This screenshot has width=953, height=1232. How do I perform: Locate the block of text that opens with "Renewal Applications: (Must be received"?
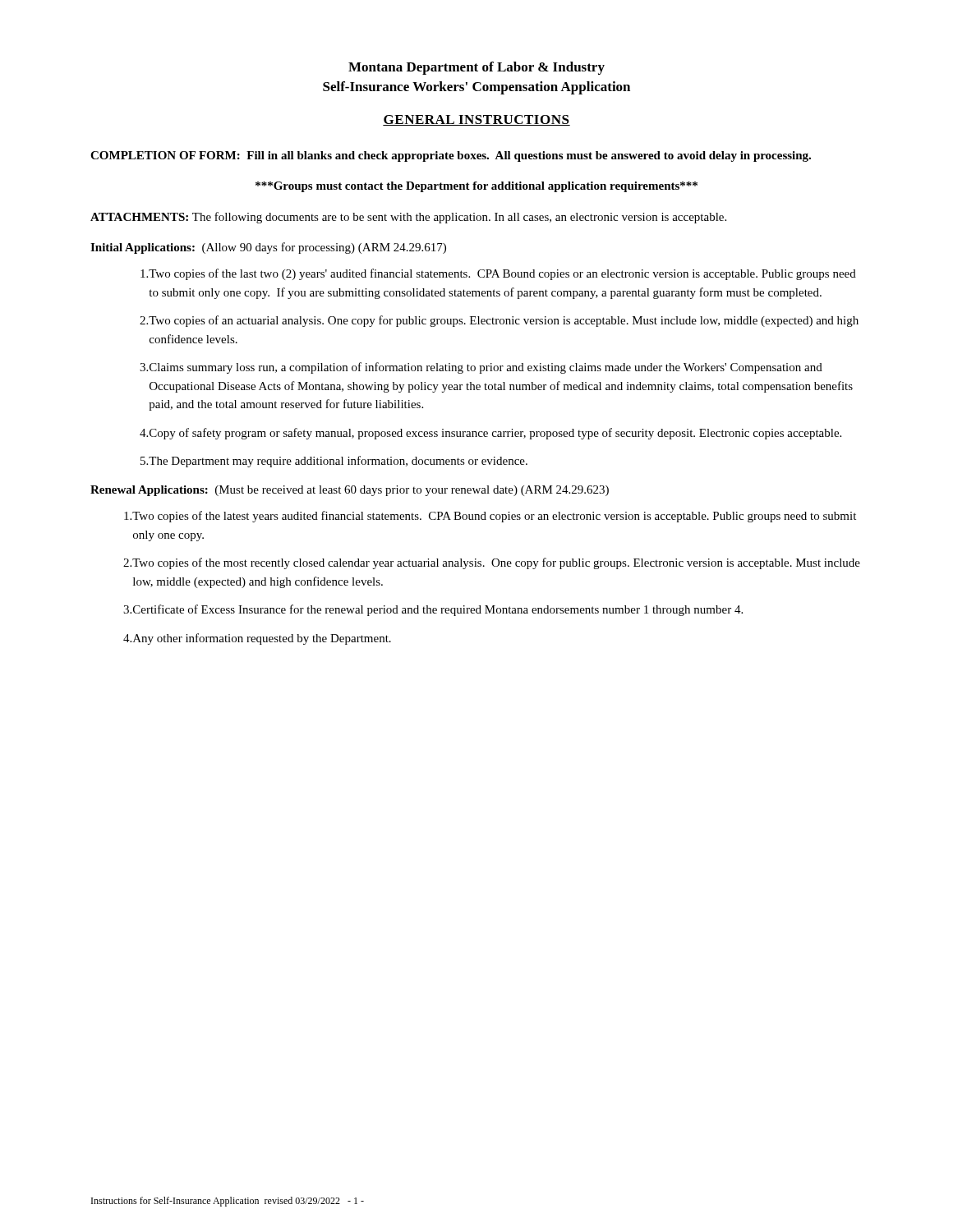(x=476, y=489)
